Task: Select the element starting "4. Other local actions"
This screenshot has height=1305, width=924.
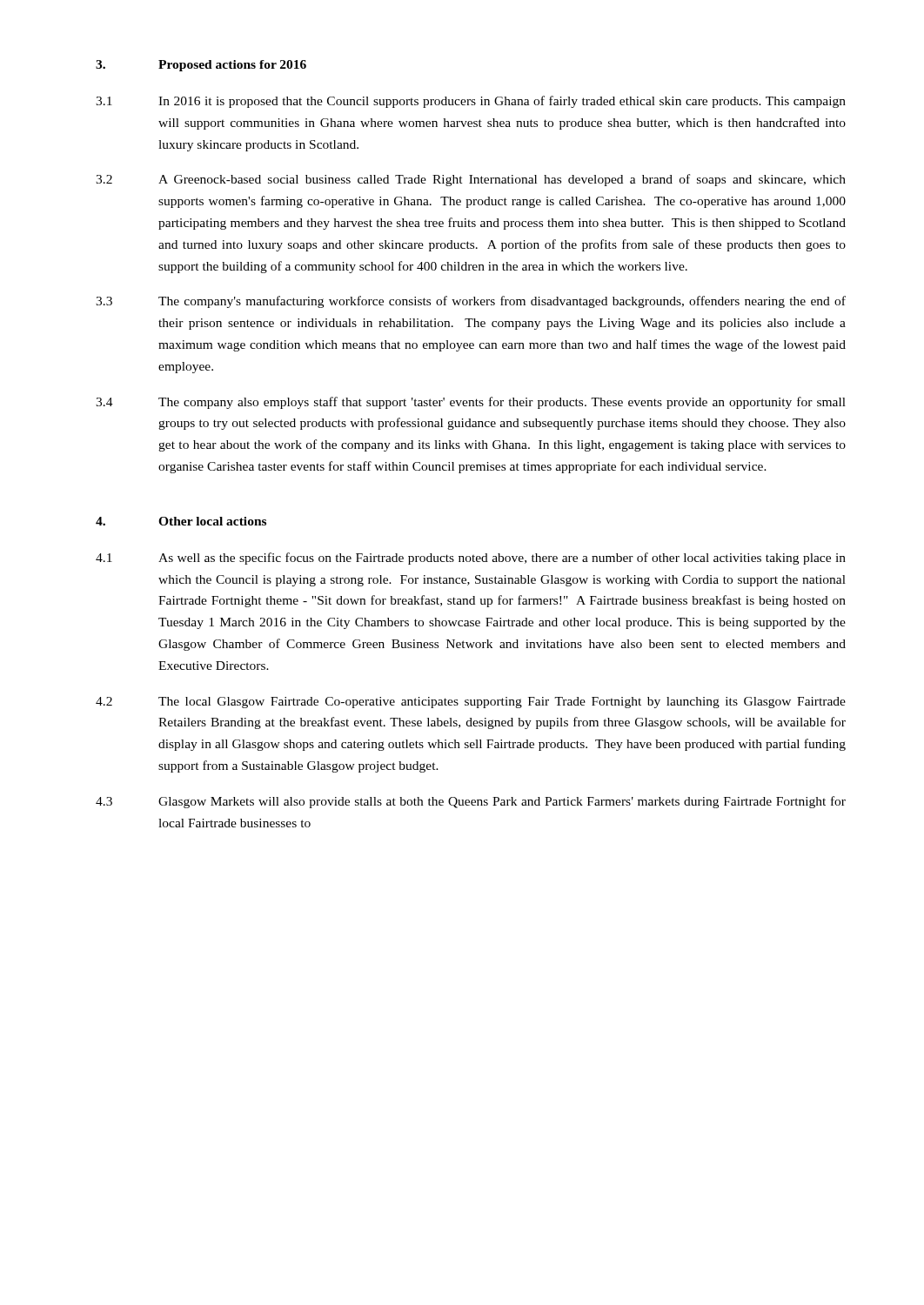Action: (x=181, y=521)
